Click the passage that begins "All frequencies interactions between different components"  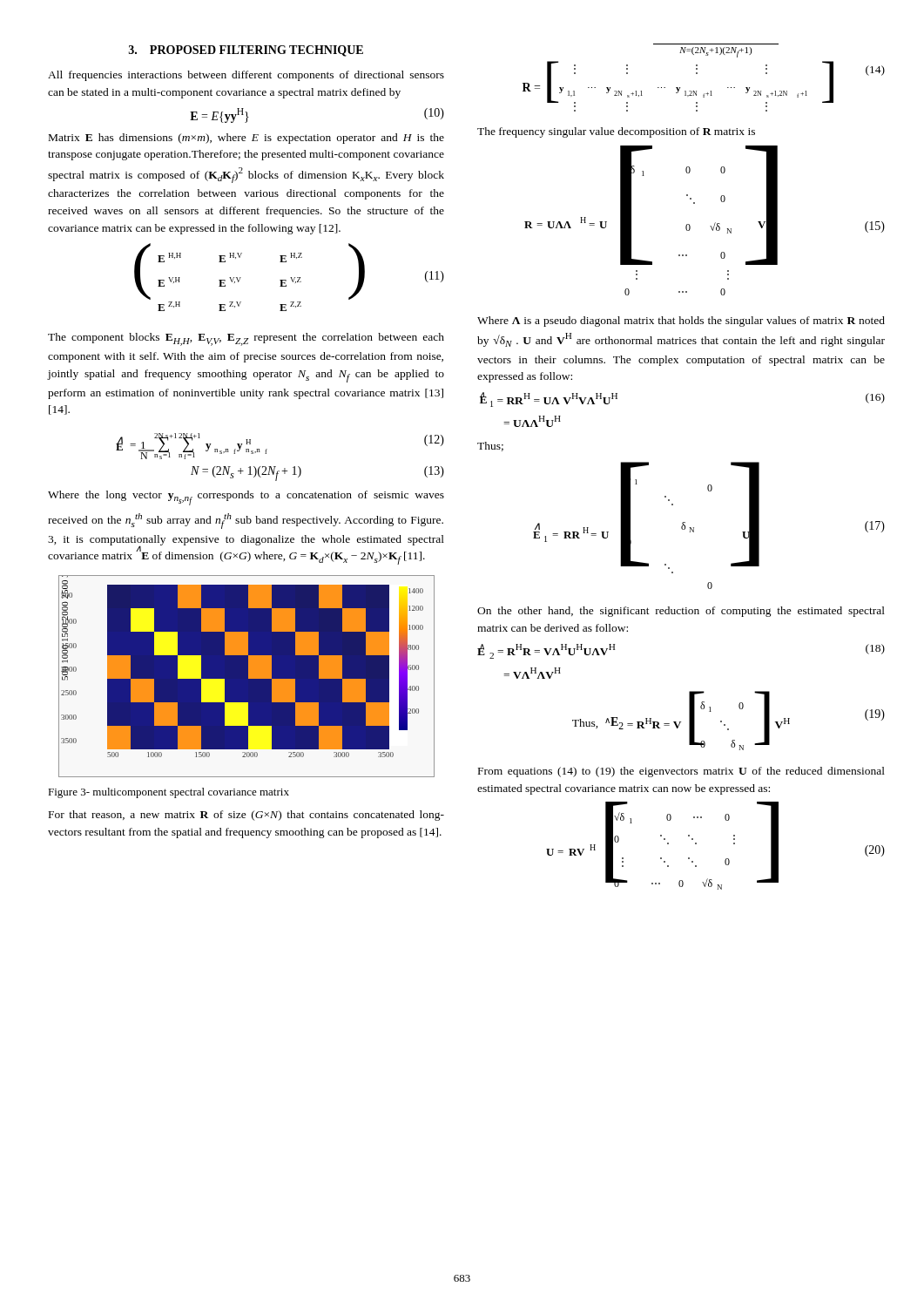(246, 83)
